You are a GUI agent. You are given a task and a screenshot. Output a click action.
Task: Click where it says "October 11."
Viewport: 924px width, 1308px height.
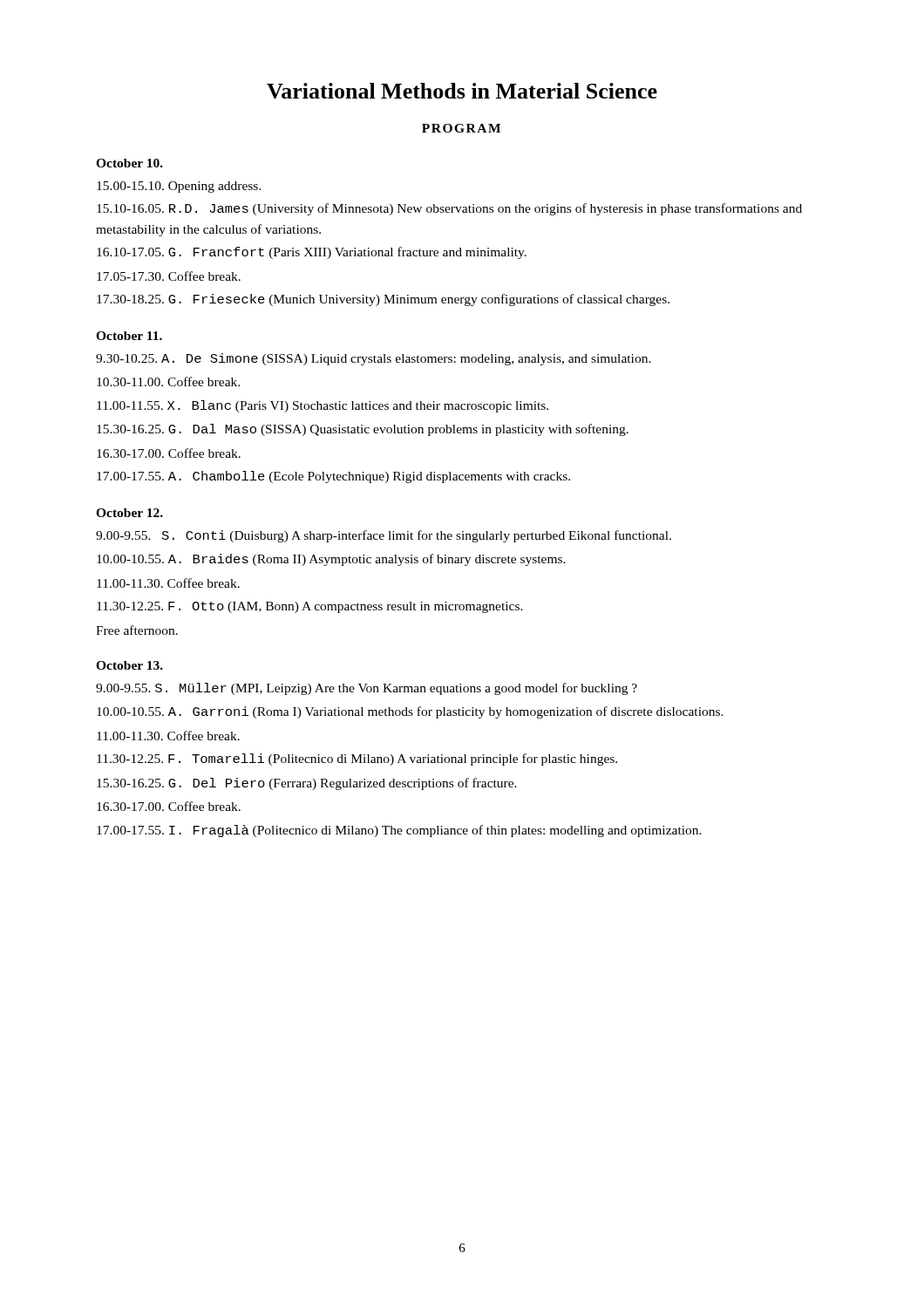pos(129,335)
